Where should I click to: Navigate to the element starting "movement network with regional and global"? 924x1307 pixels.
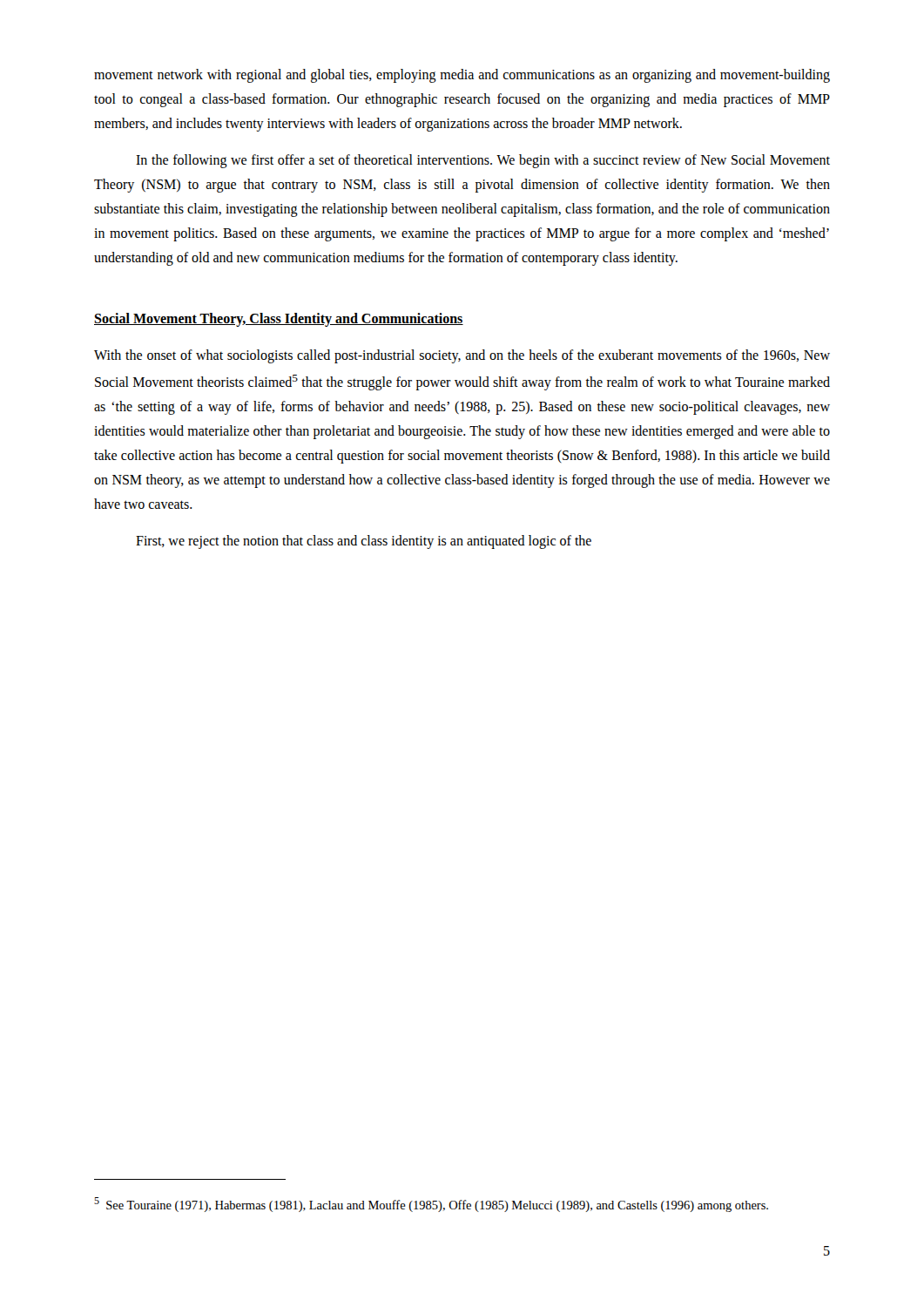click(x=462, y=105)
